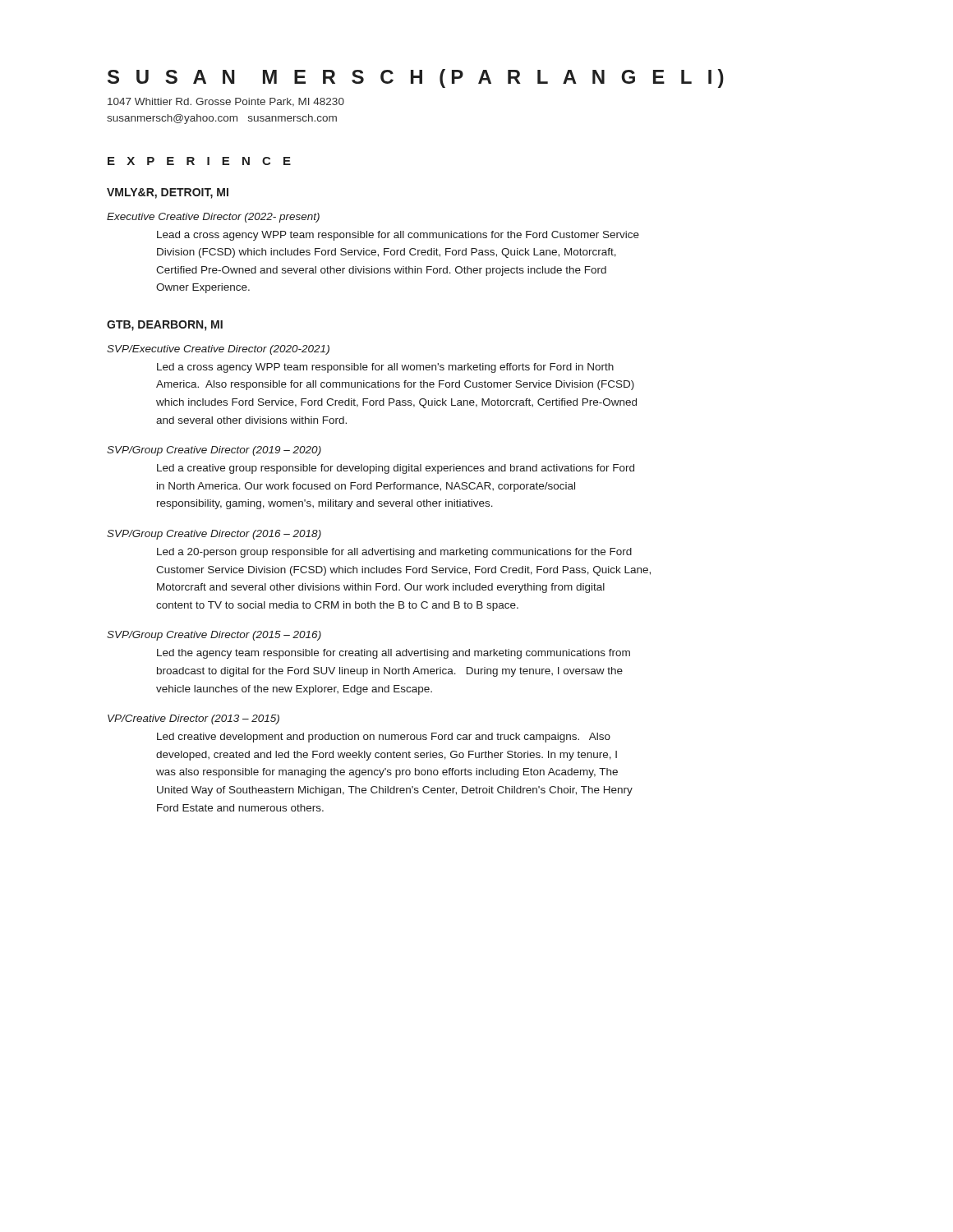Viewport: 953px width, 1232px height.
Task: Find the passage starting "Executive Creative Director (2022- present)"
Action: click(x=213, y=216)
